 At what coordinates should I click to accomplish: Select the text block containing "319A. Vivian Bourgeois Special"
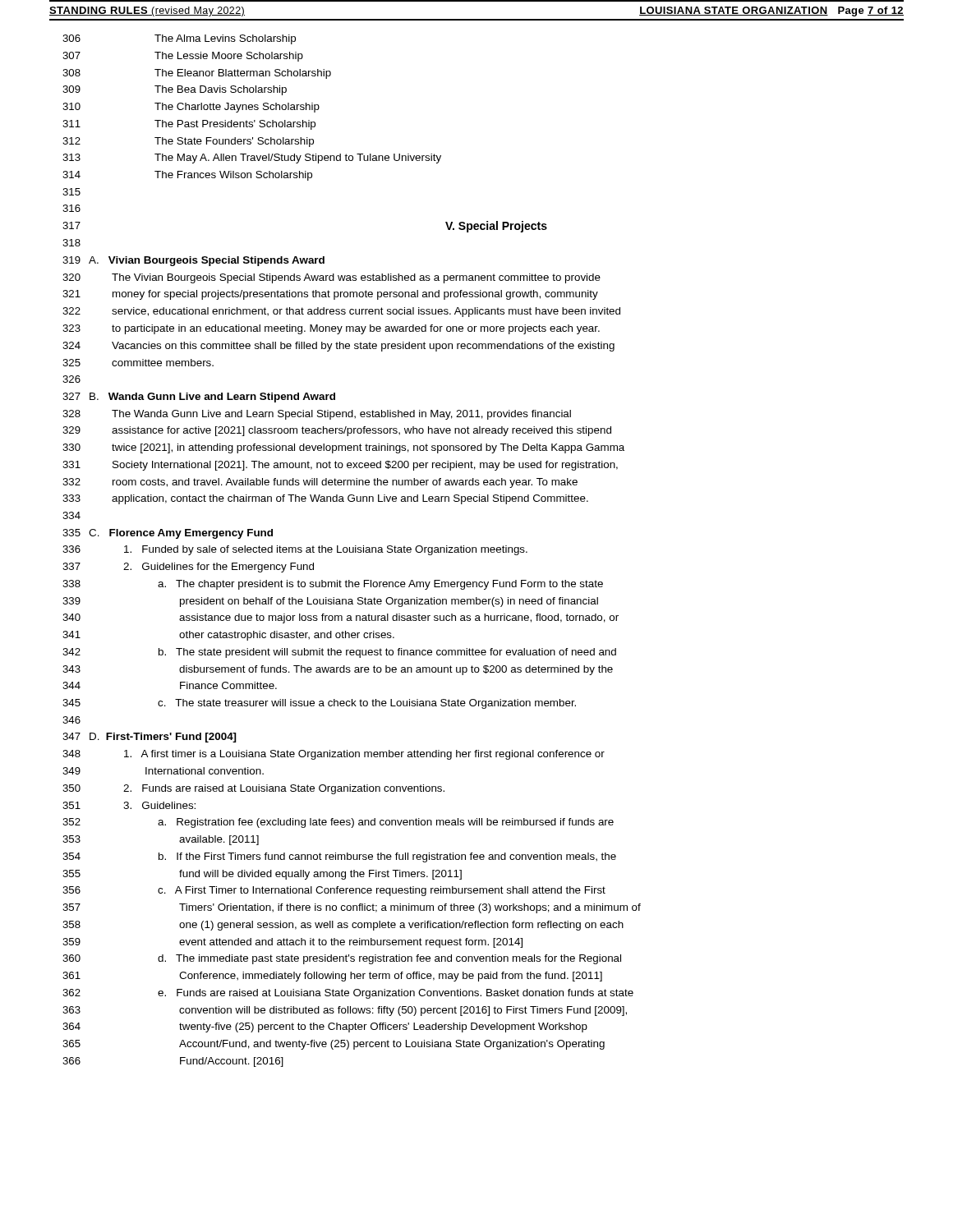pos(476,312)
